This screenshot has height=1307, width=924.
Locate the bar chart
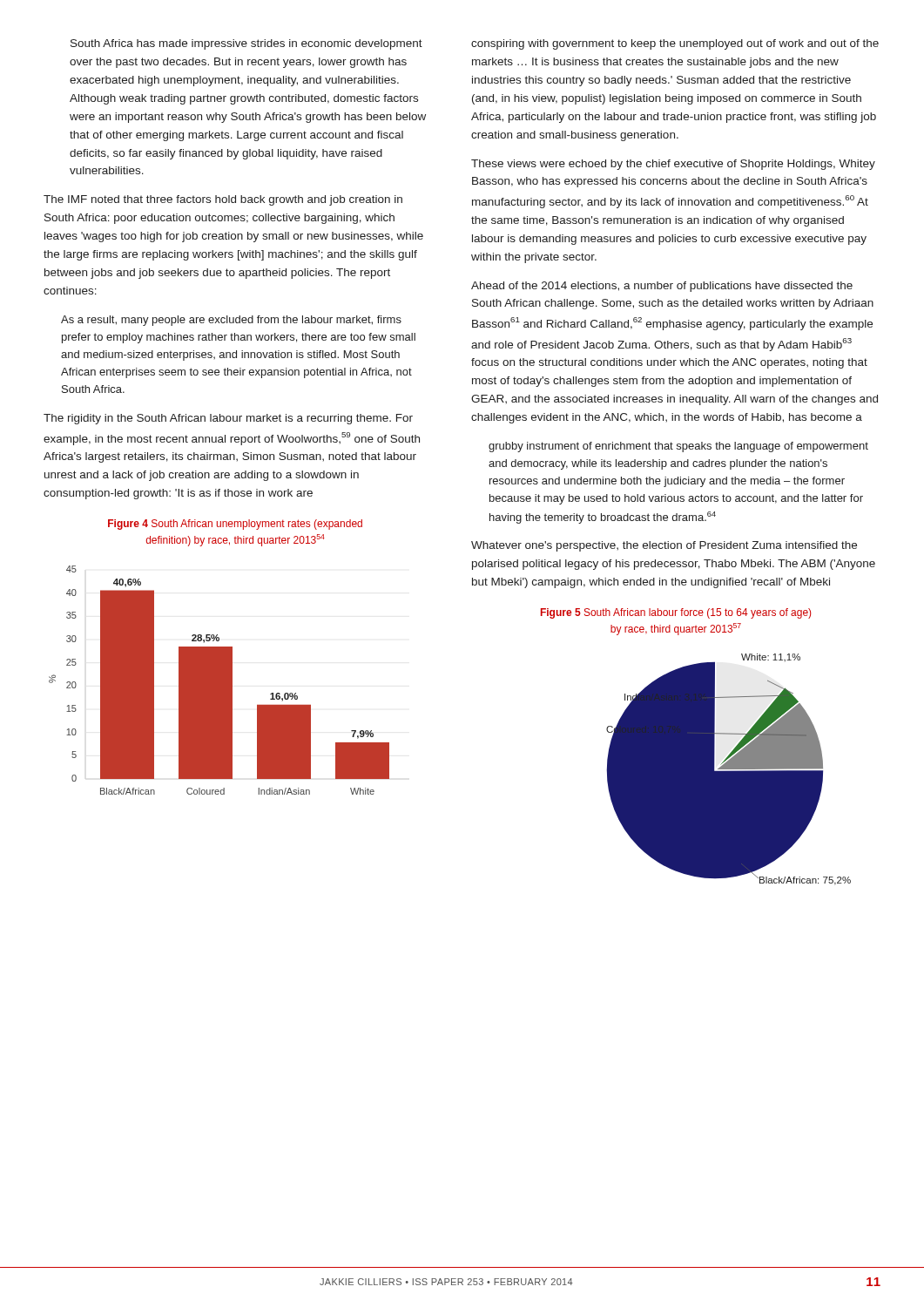[x=235, y=683]
